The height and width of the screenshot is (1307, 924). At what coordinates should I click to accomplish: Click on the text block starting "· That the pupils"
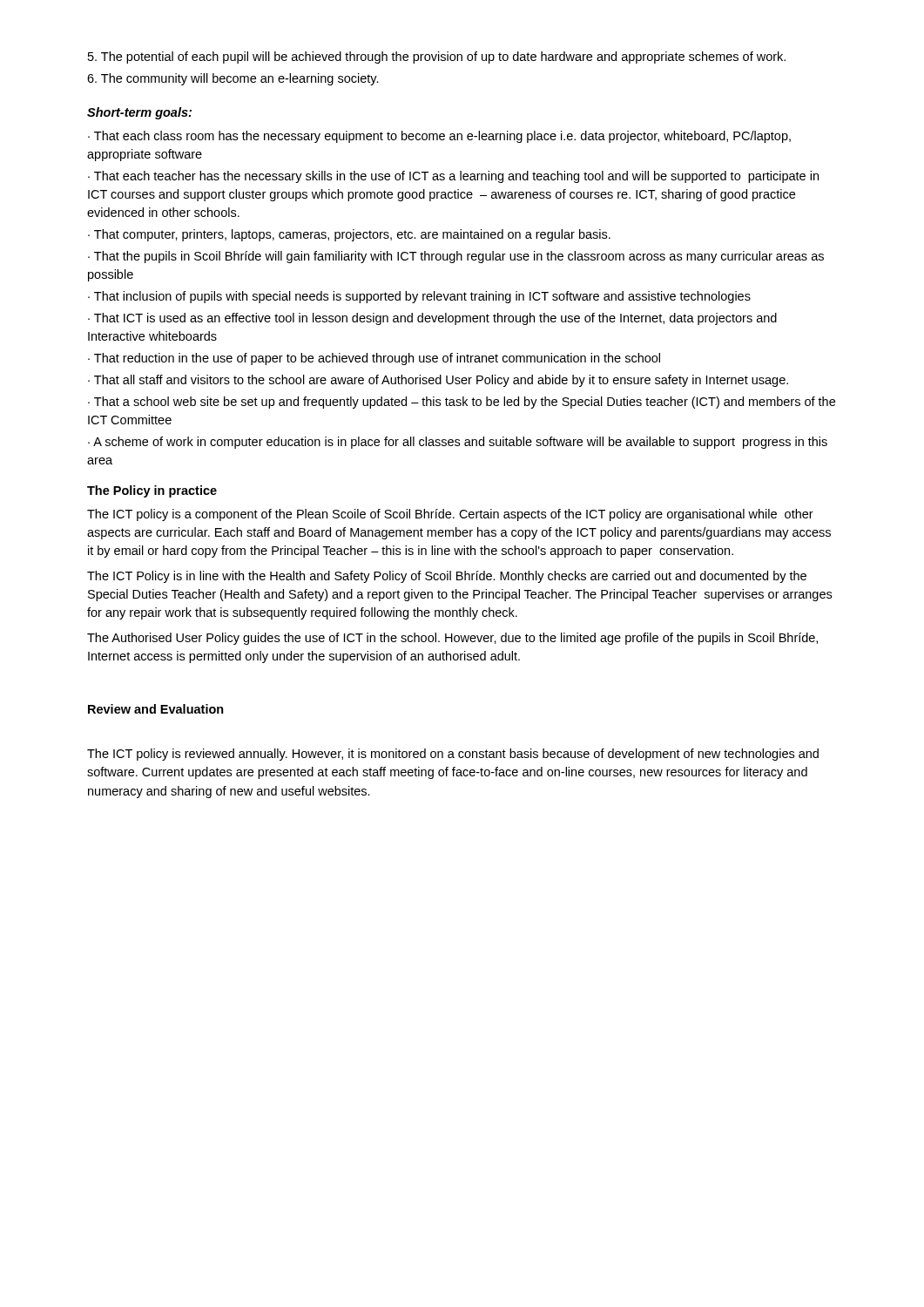pos(456,265)
